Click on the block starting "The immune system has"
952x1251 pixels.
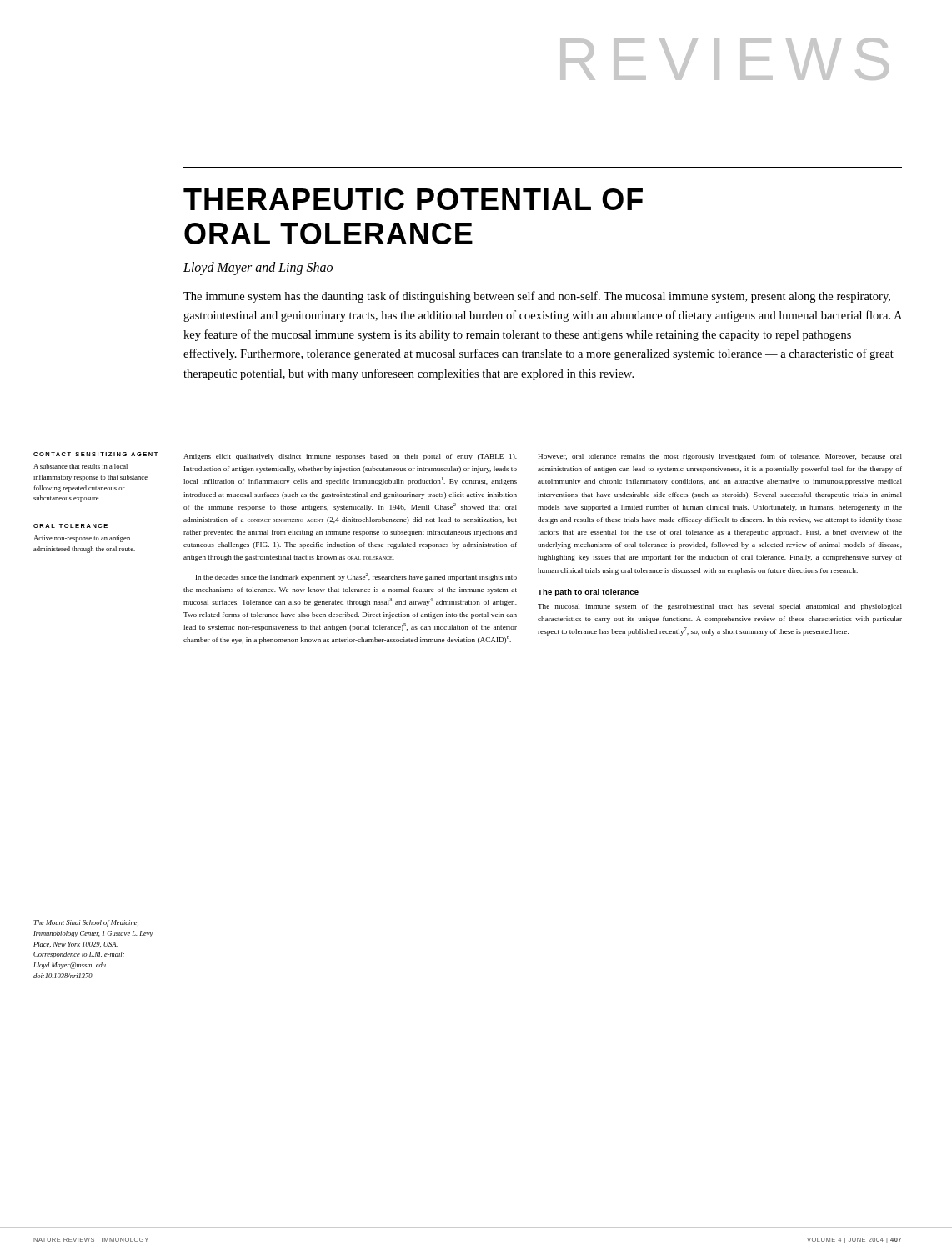click(x=543, y=335)
